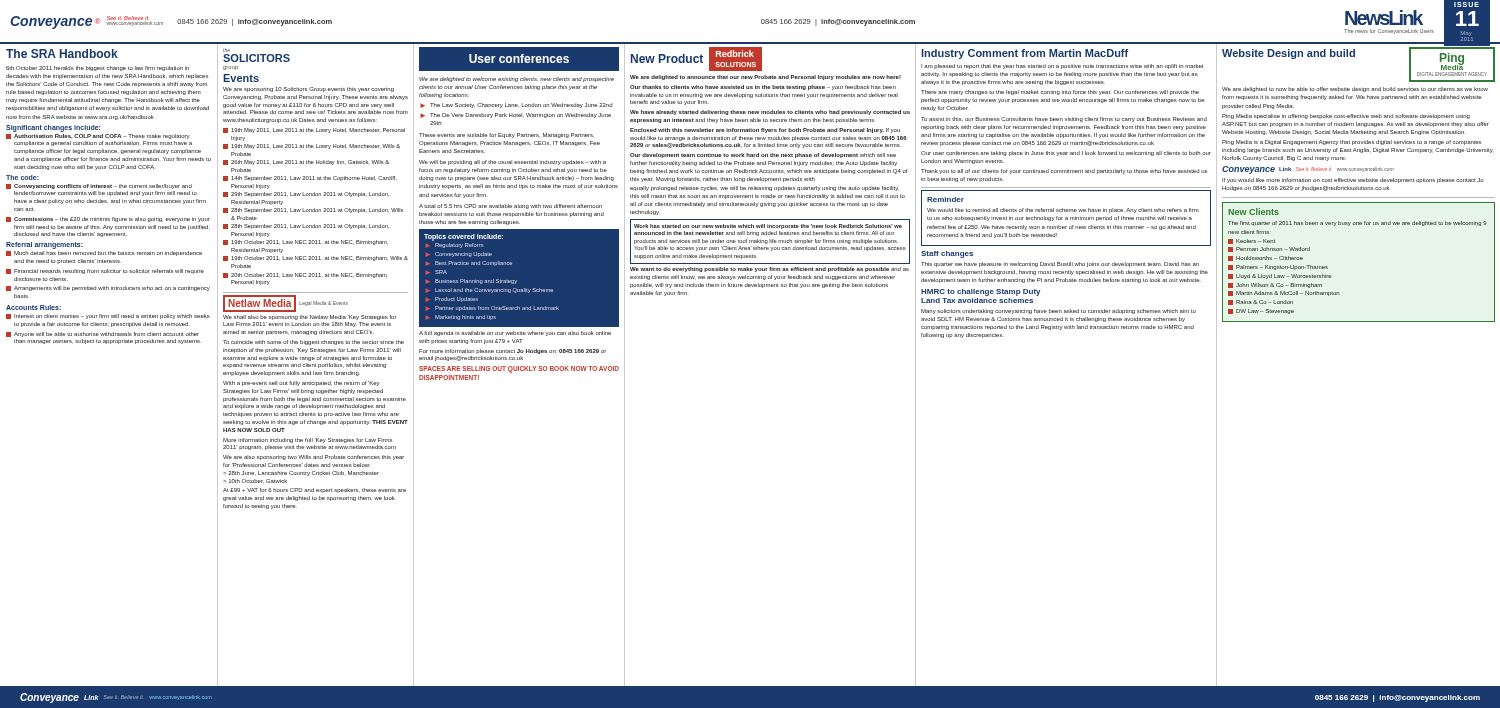The width and height of the screenshot is (1500, 708).
Task: Find the block starting "14th September 2011, Law 2011 at the Copthorne"
Action: click(316, 183)
